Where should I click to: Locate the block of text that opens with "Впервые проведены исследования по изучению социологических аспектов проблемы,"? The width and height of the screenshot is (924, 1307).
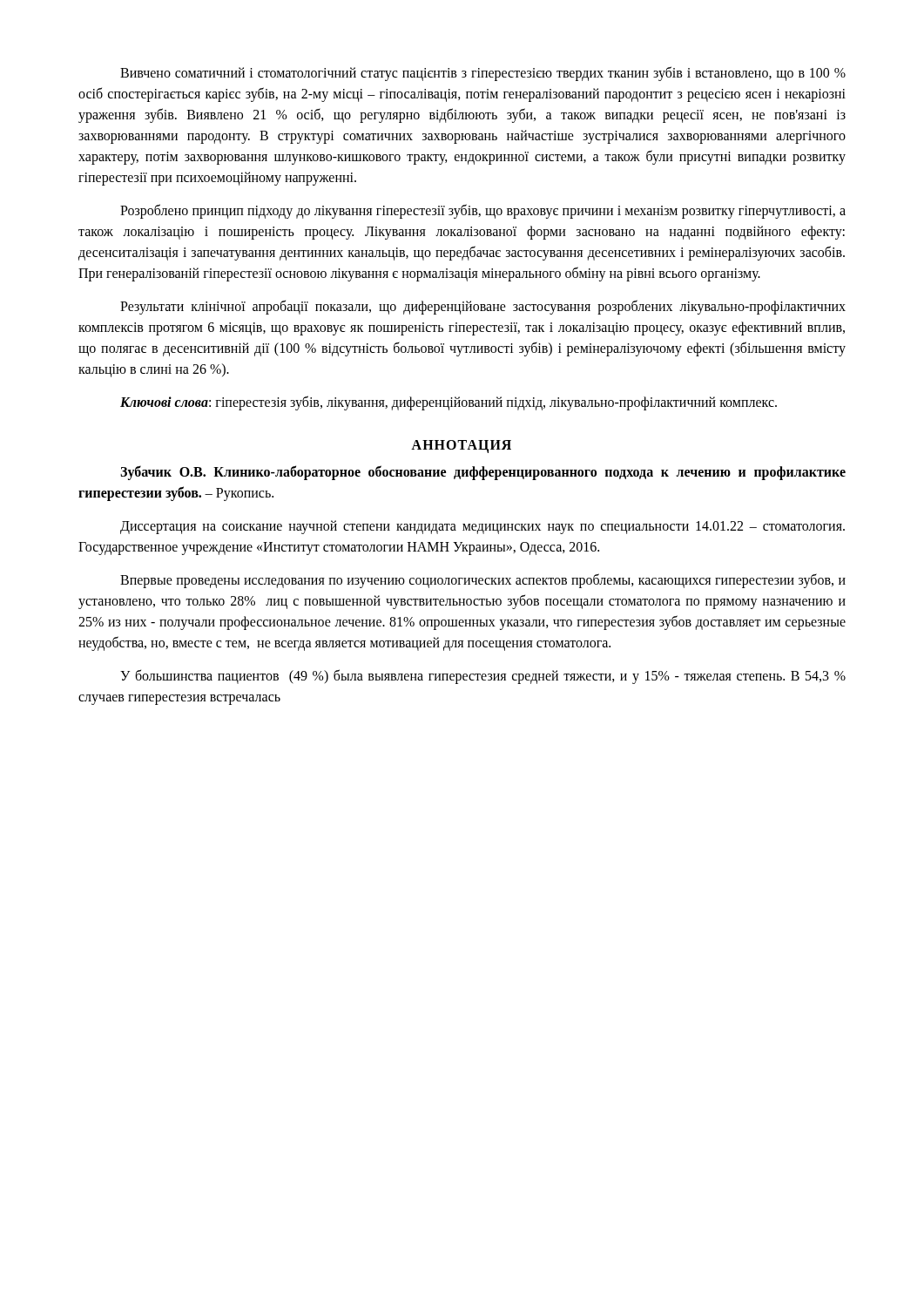coord(462,611)
